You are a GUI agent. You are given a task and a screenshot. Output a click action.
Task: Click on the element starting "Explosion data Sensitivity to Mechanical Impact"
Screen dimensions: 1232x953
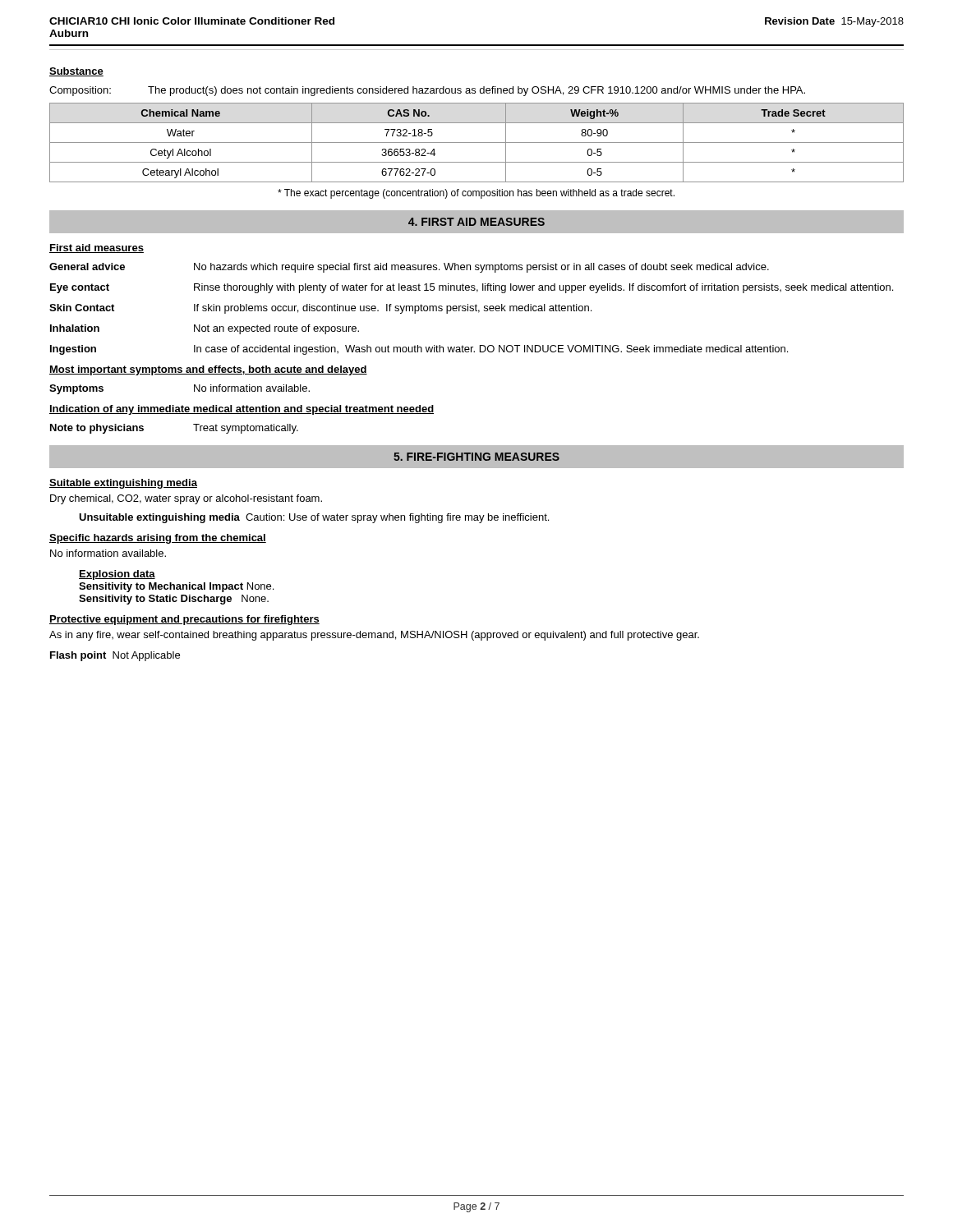pyautogui.click(x=117, y=575)
